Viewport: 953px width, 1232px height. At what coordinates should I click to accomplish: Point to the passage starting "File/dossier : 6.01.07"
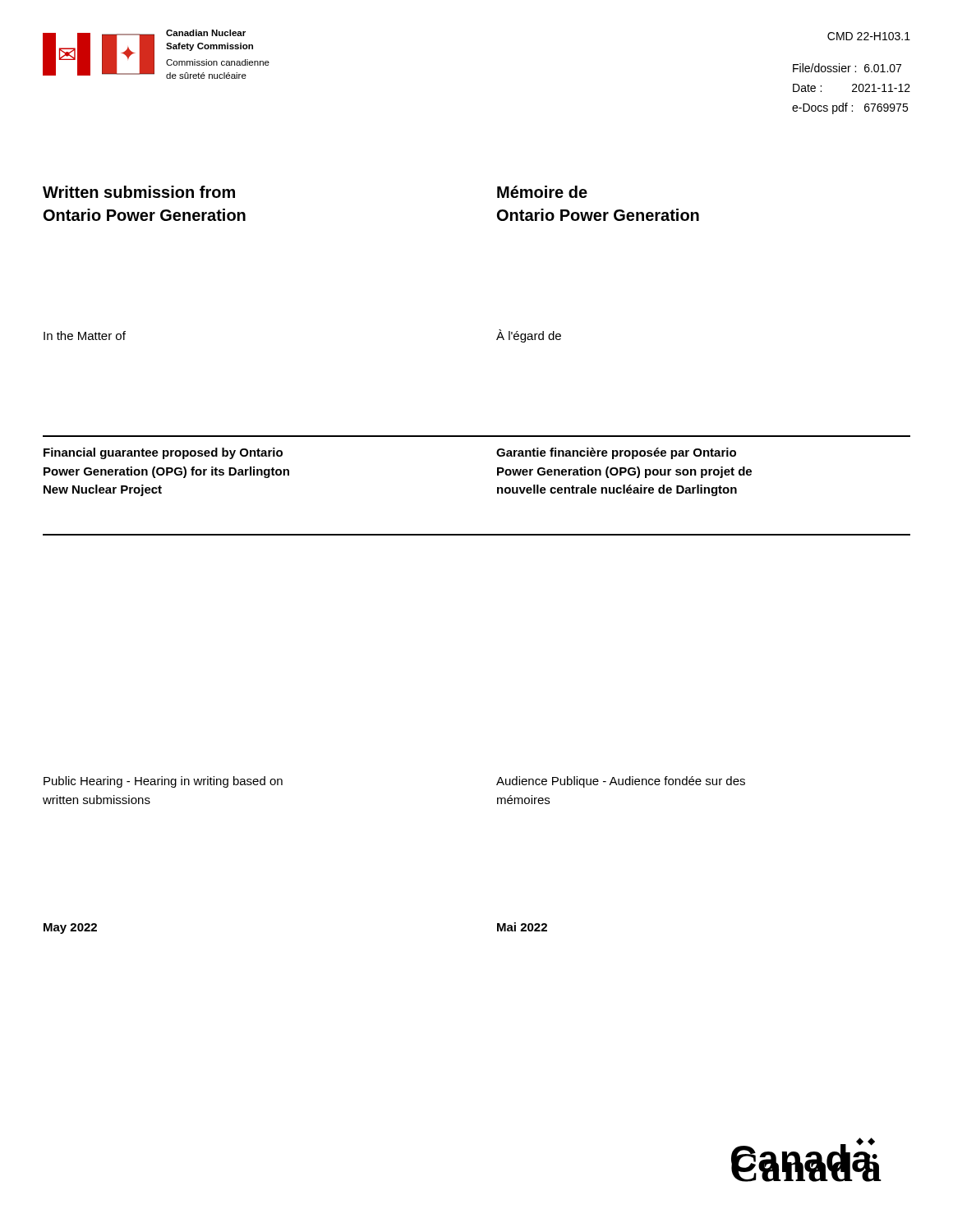[x=851, y=88]
